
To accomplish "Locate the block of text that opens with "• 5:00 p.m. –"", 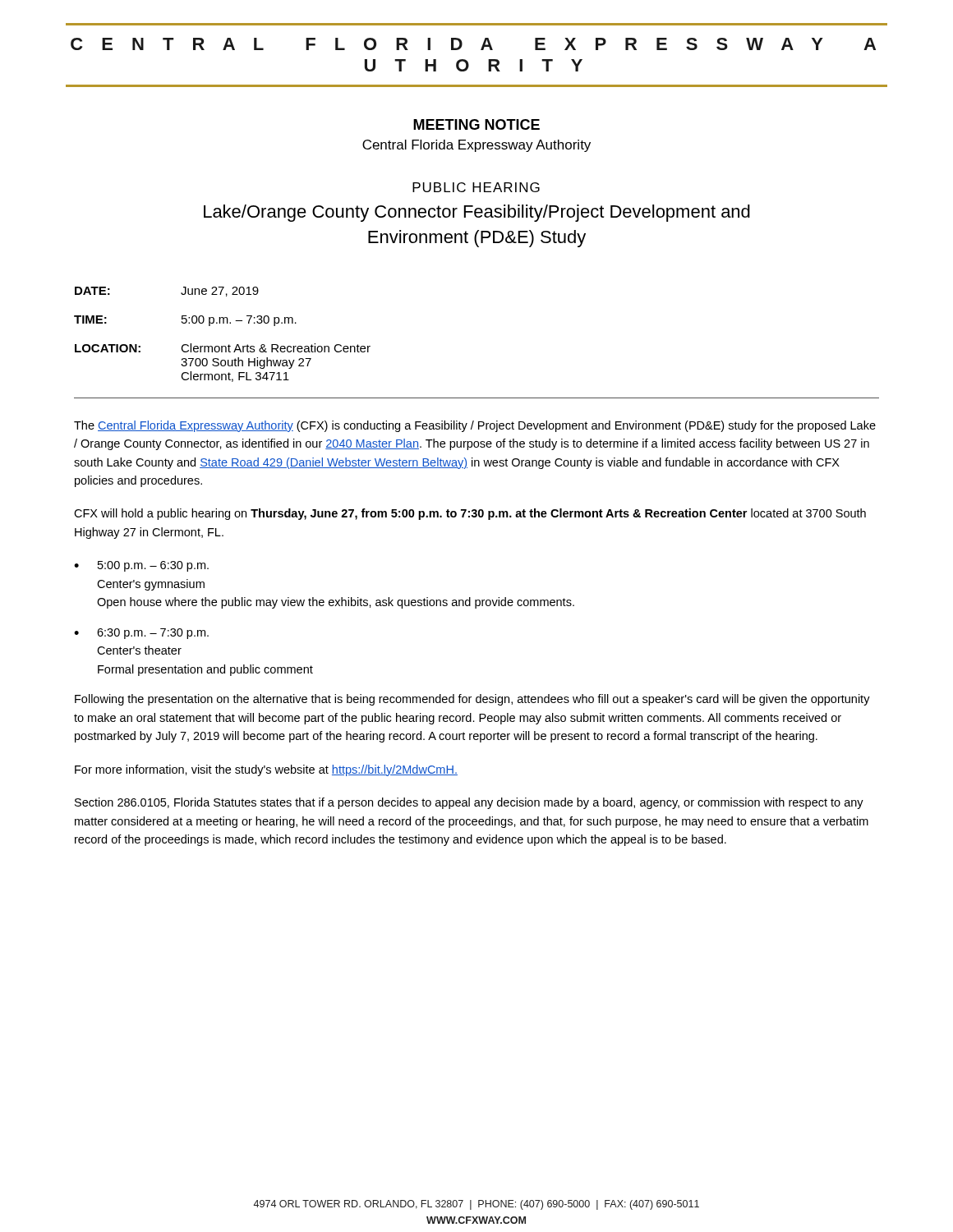I will 141,566.
